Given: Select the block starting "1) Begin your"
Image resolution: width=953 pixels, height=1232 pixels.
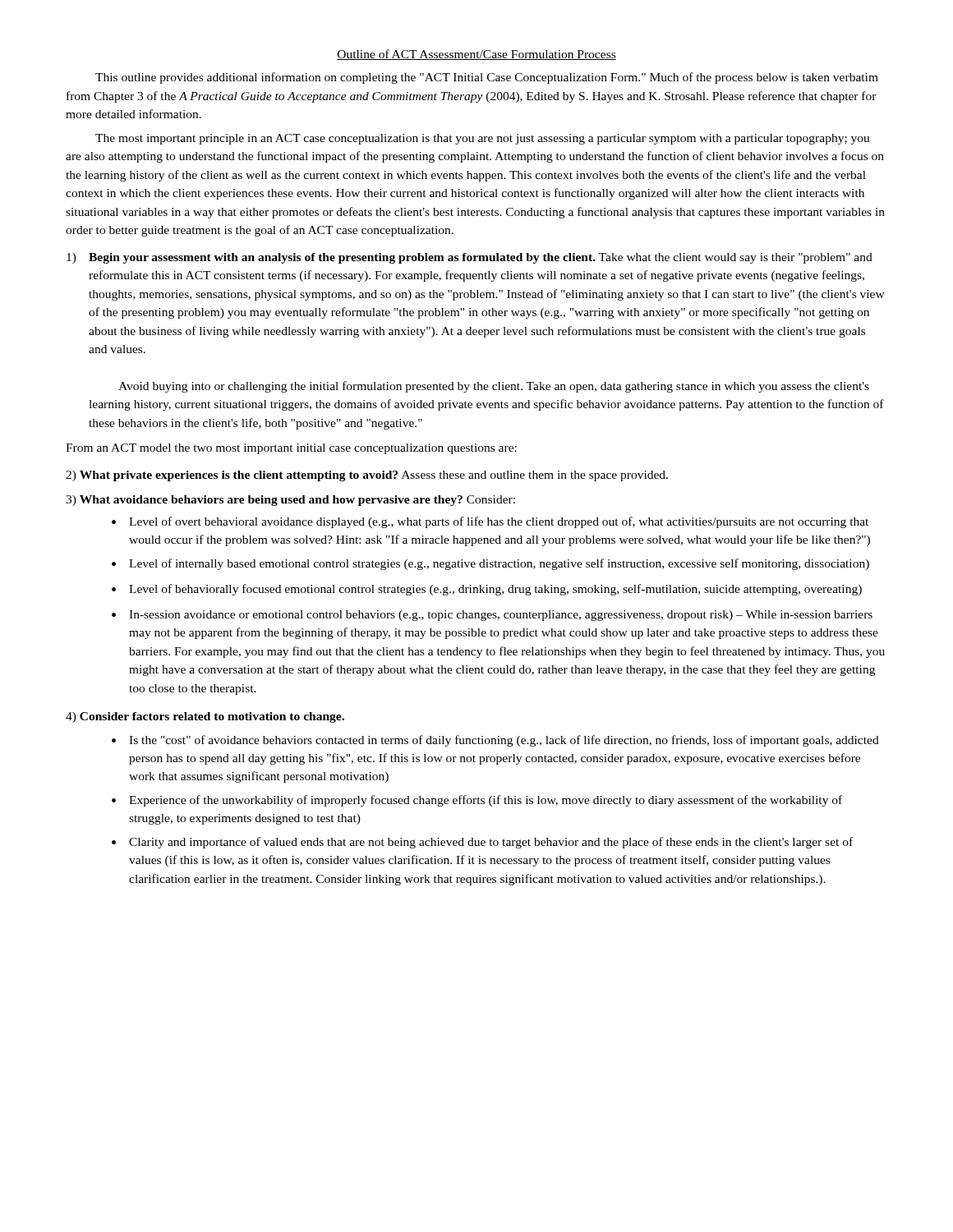Looking at the screenshot, I should (x=476, y=340).
